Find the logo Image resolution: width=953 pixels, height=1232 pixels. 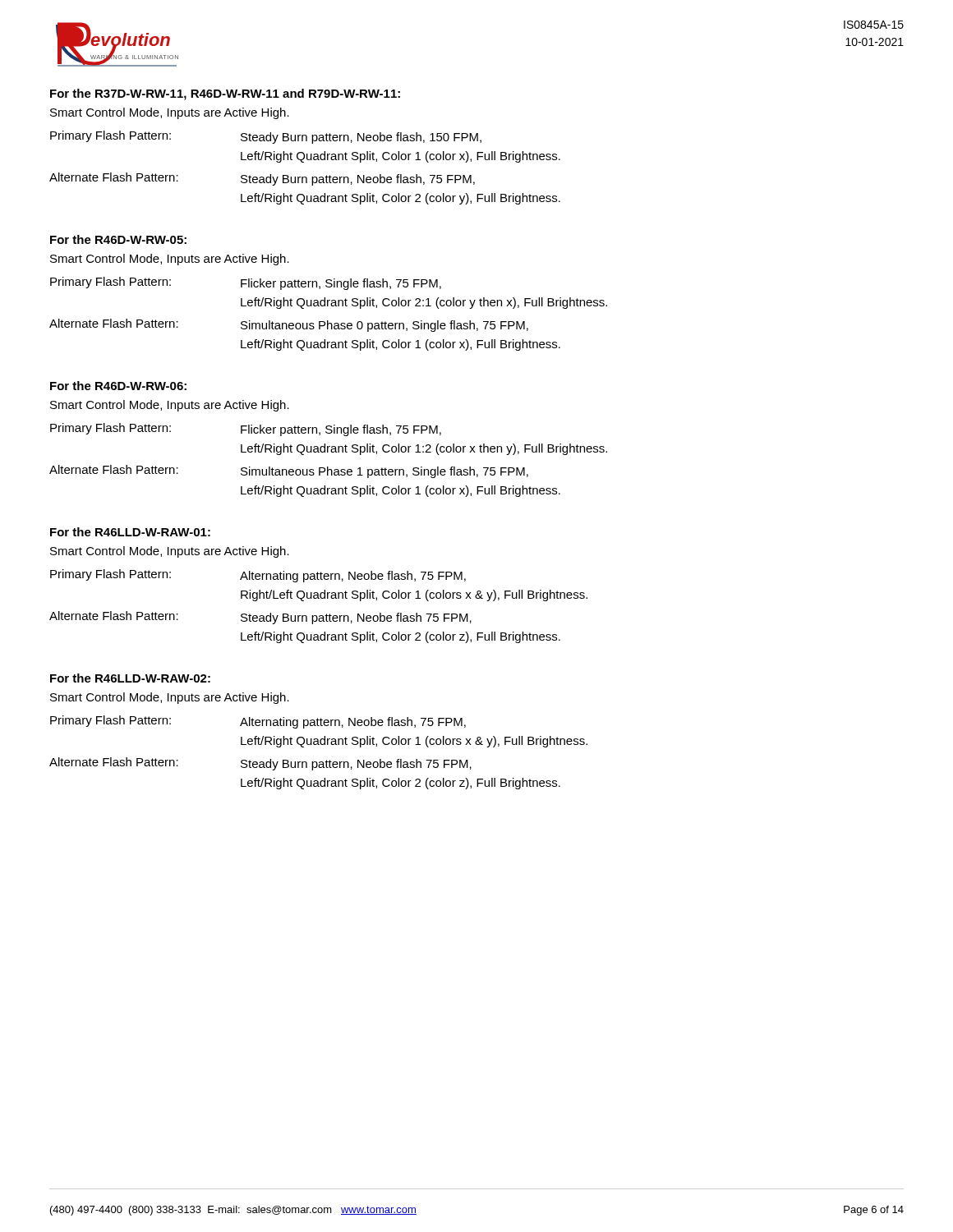click(x=115, y=44)
